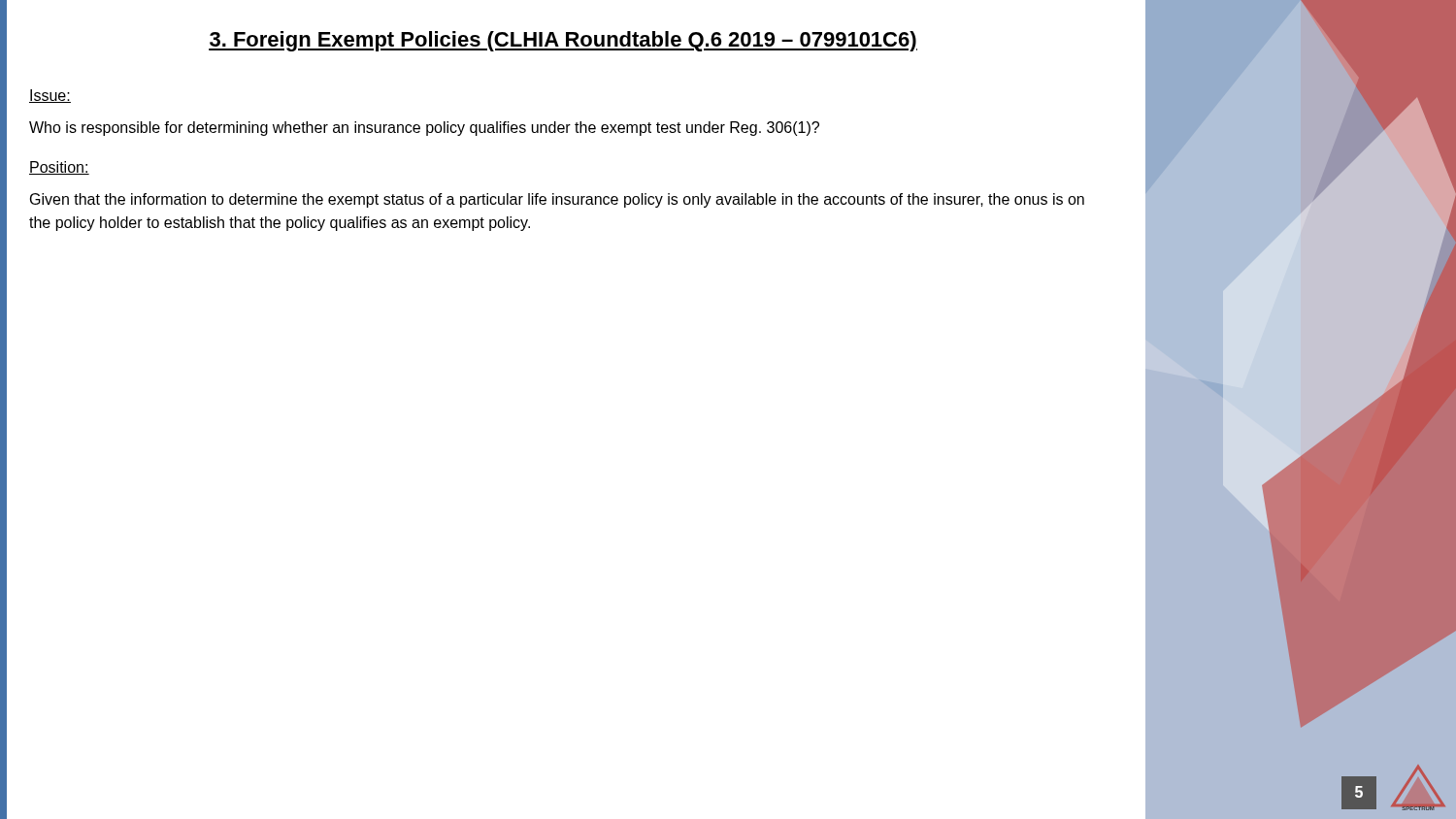Navigate to the passage starting "Given that the information to"
This screenshot has height=819, width=1456.
[x=557, y=211]
